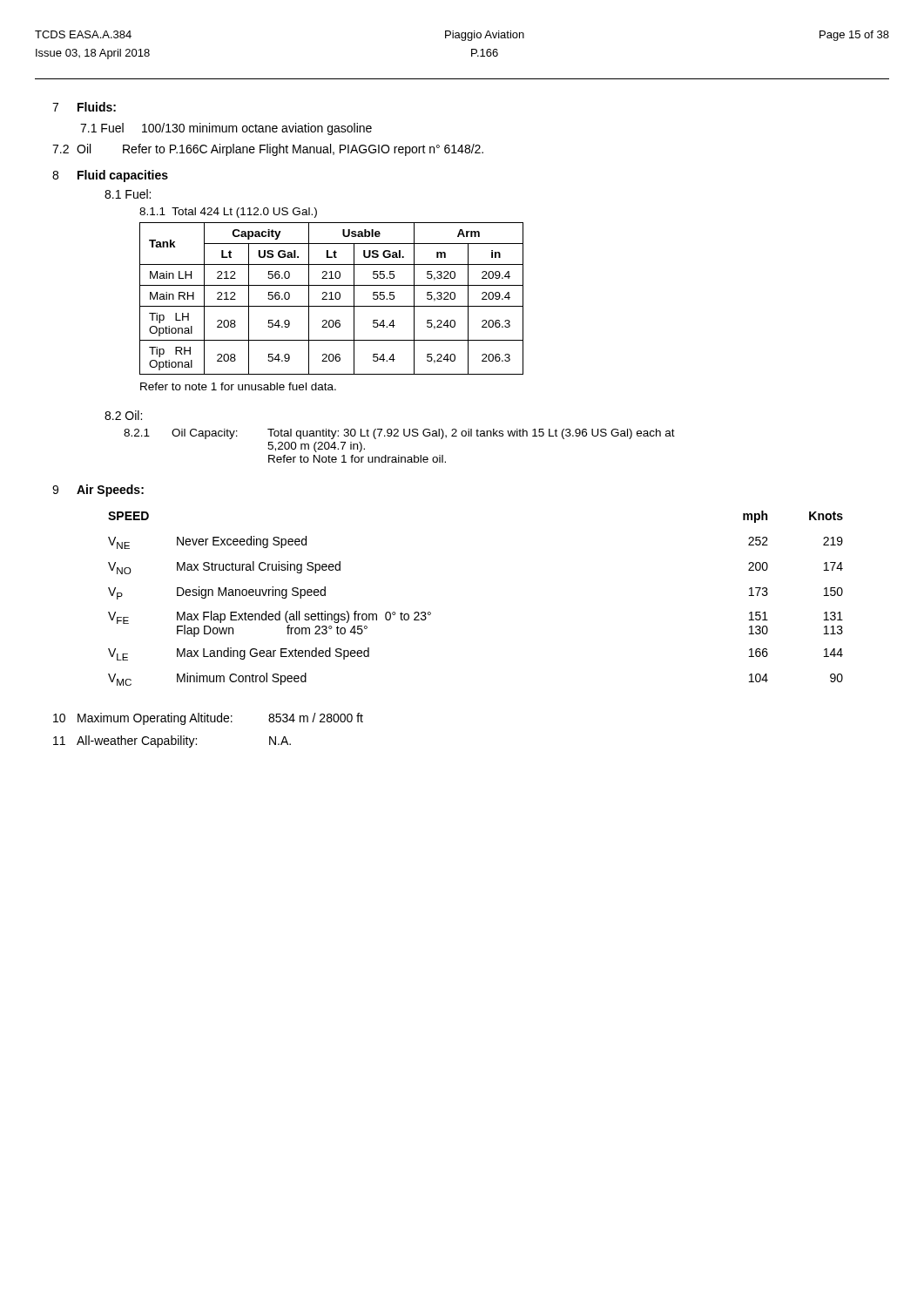Find the block starting "8 Fluid capacities"
This screenshot has width=924, height=1307.
(x=110, y=175)
